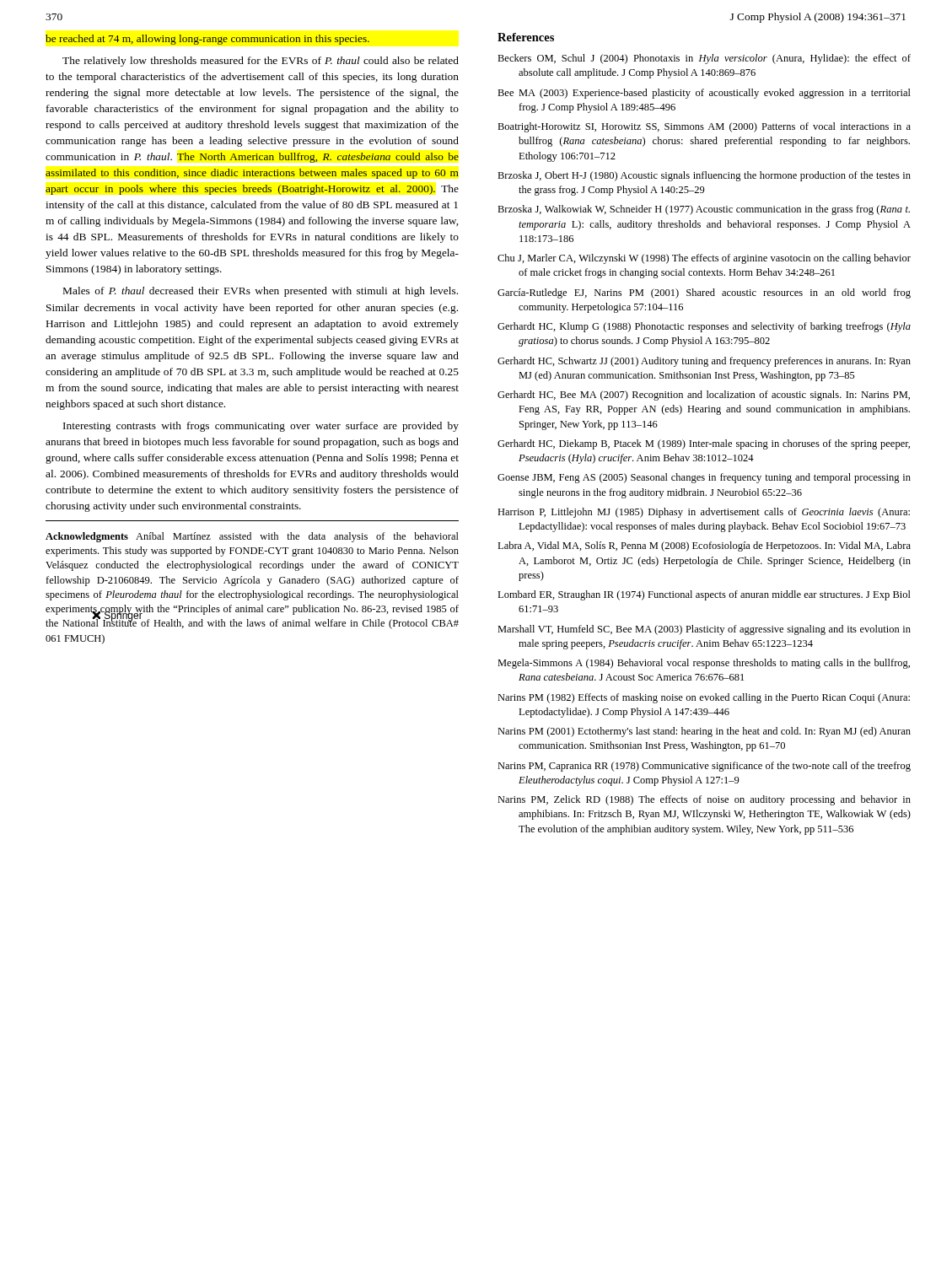This screenshot has height=1265, width=952.
Task: Select the text block with the text "Gerhardt HC, Bee MA (2007) Recognition and localization"
Action: pyautogui.click(x=704, y=409)
